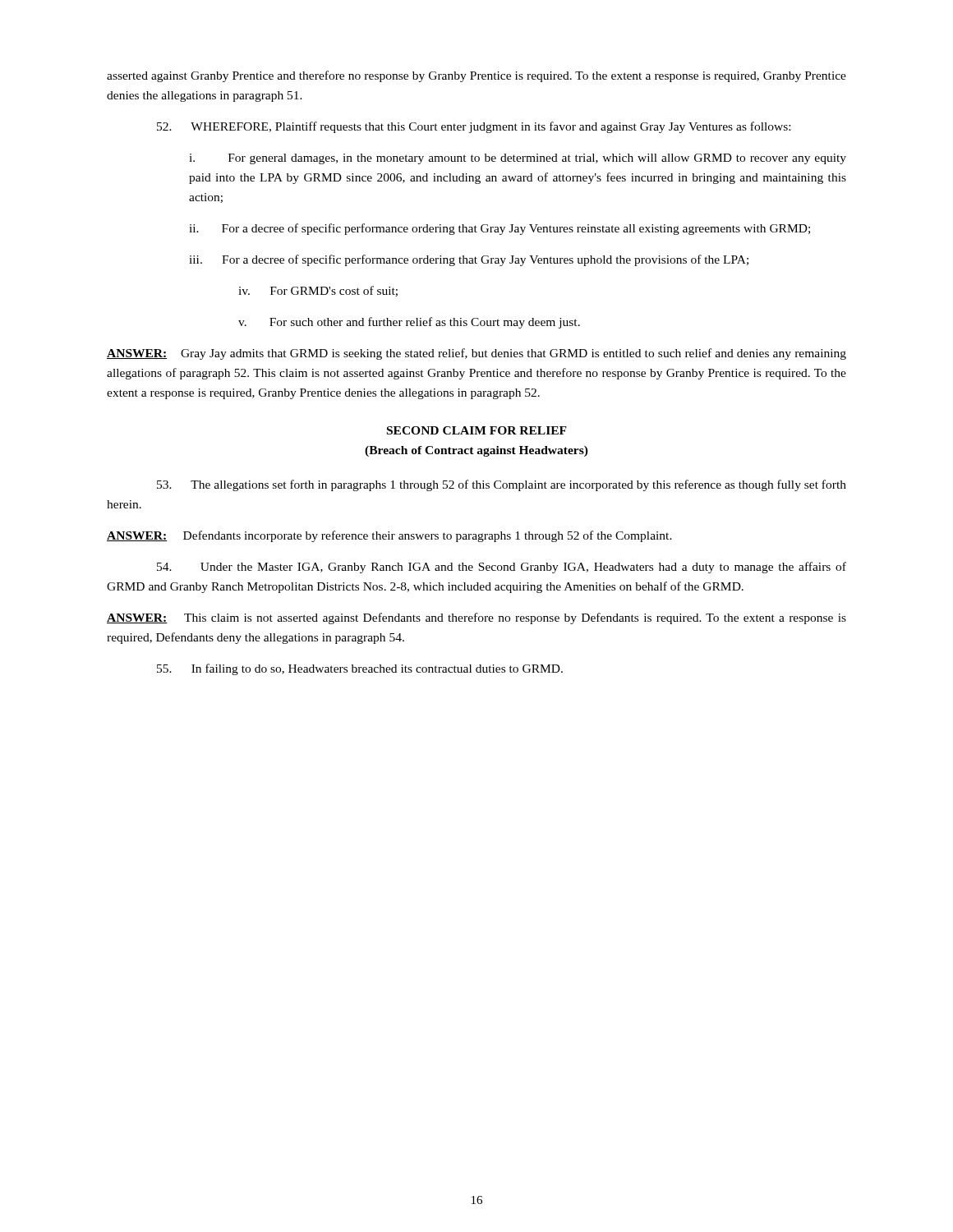Locate the block of text that opens with "ii. For a"

(x=476, y=228)
